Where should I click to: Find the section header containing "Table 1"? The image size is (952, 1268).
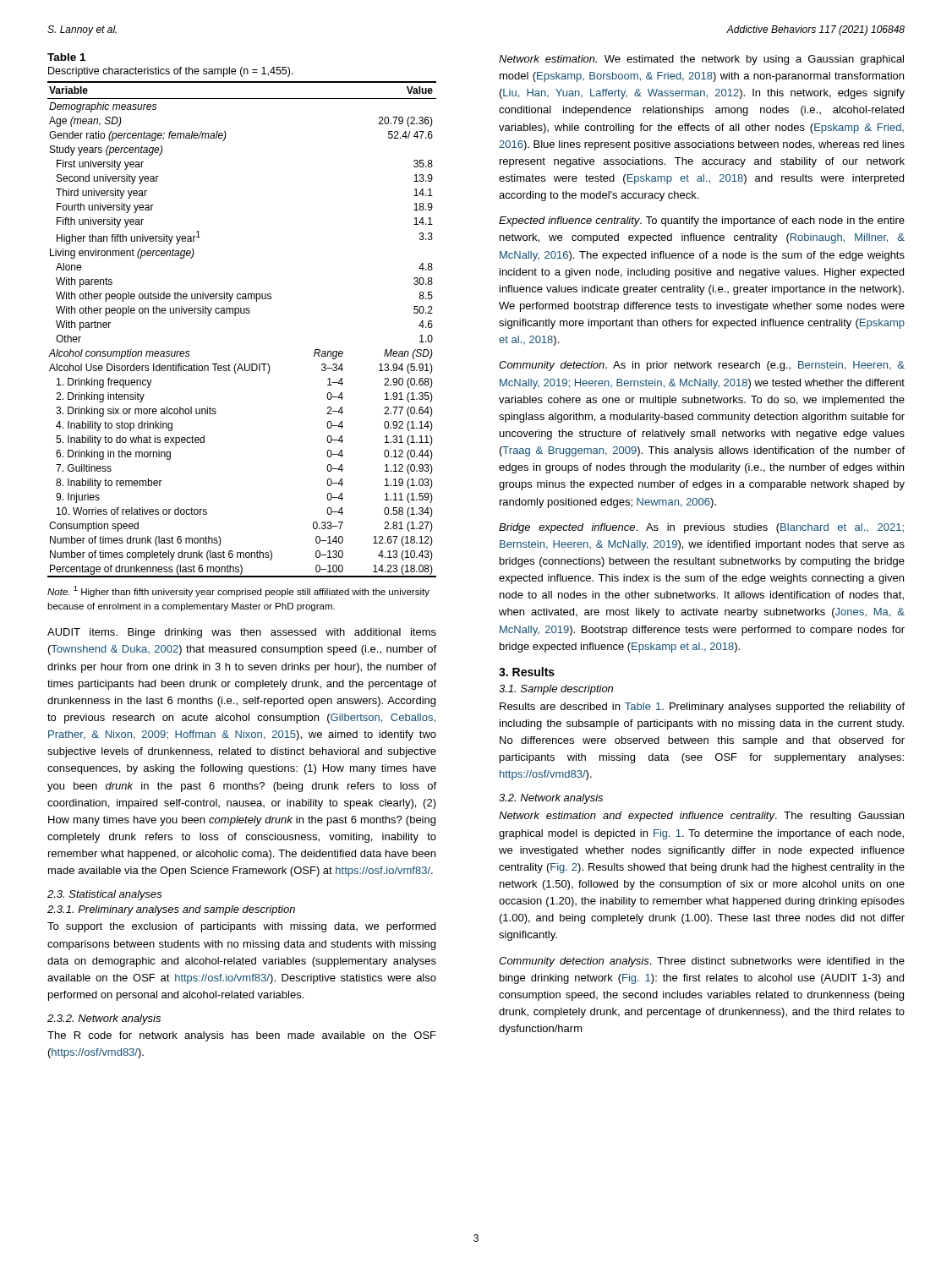point(67,57)
